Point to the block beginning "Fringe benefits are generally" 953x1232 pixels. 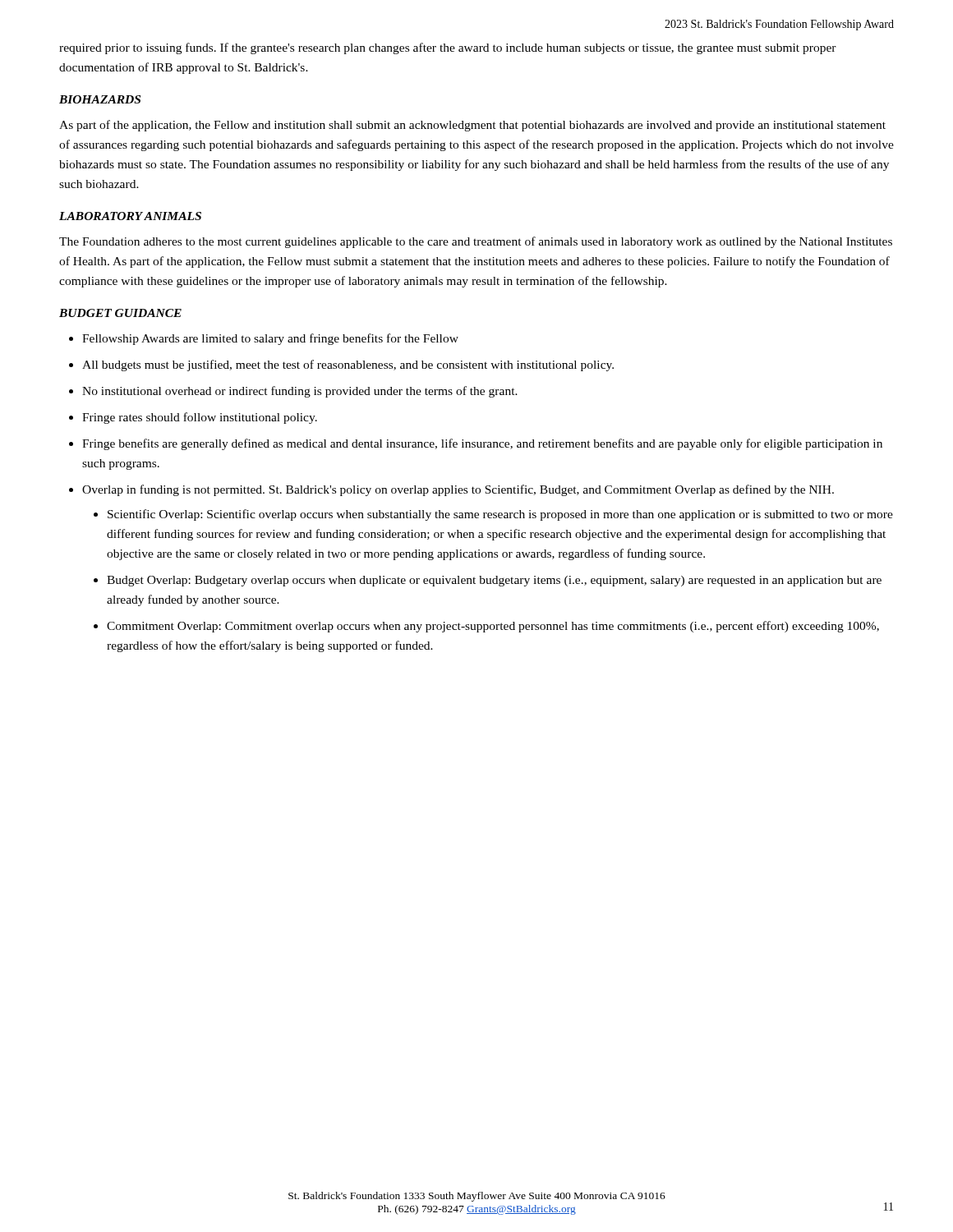click(482, 453)
